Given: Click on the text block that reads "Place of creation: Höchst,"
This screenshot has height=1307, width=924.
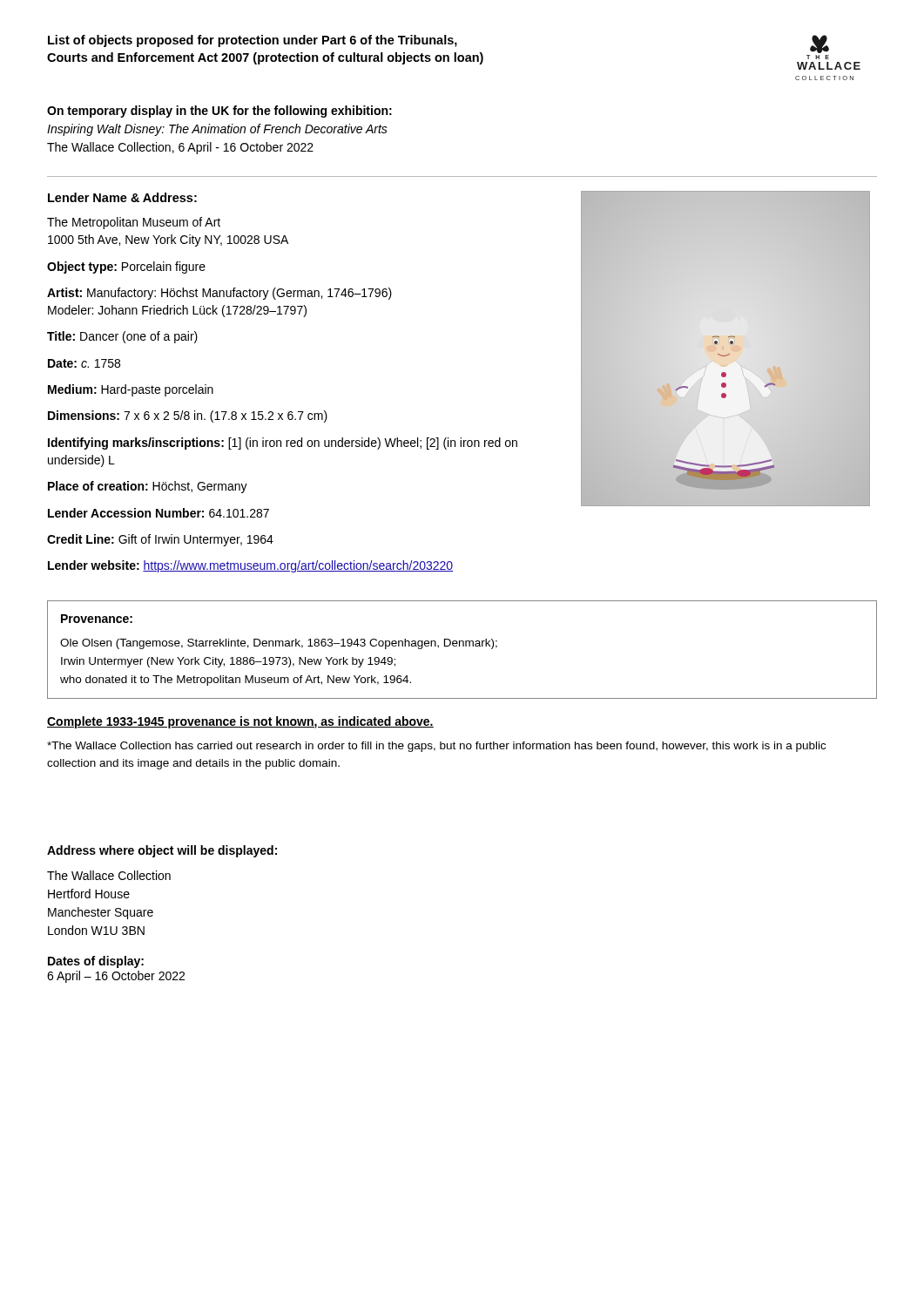Looking at the screenshot, I should pyautogui.click(x=147, y=486).
